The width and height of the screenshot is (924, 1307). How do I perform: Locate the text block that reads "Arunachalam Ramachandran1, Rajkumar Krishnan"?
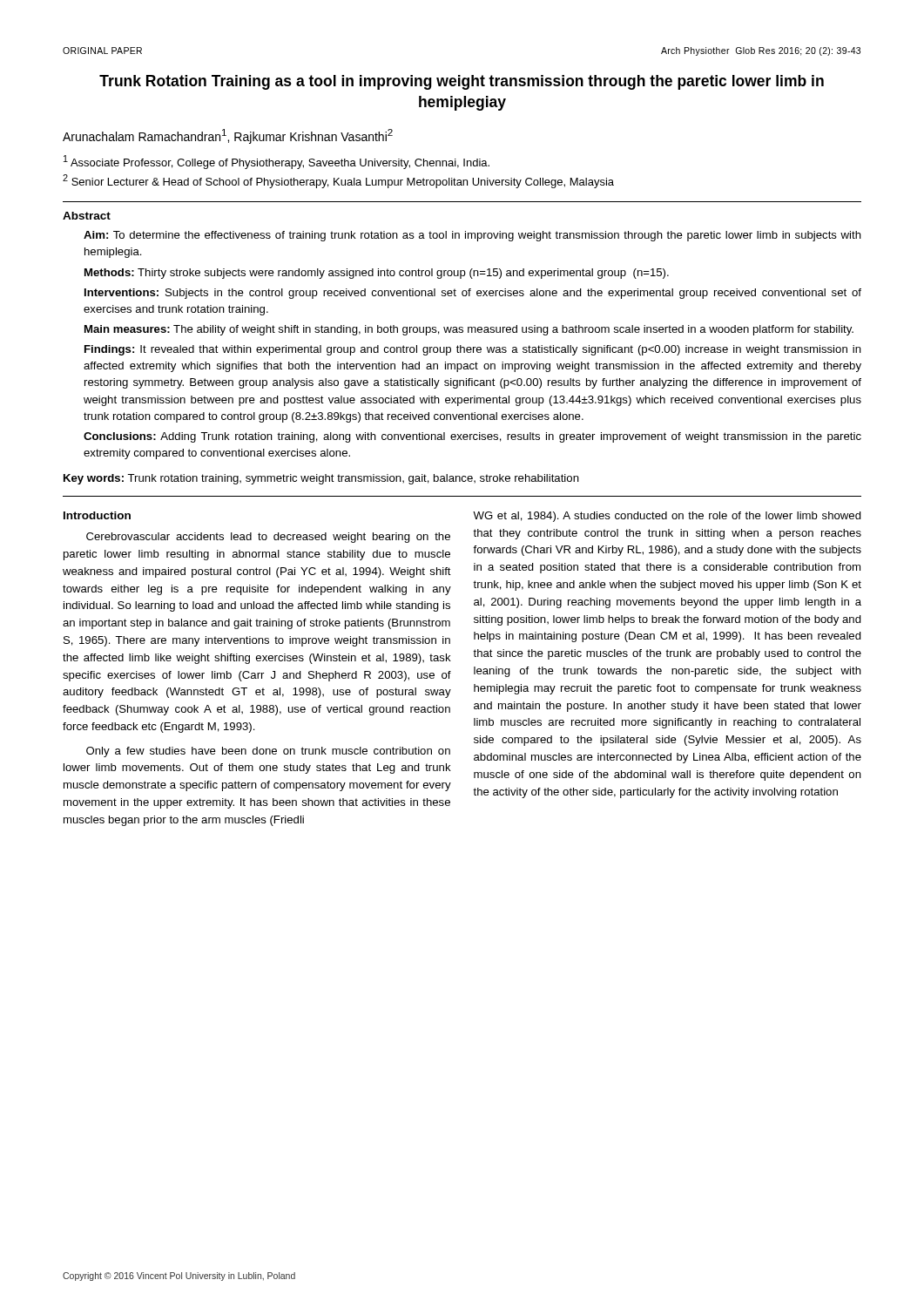(228, 135)
